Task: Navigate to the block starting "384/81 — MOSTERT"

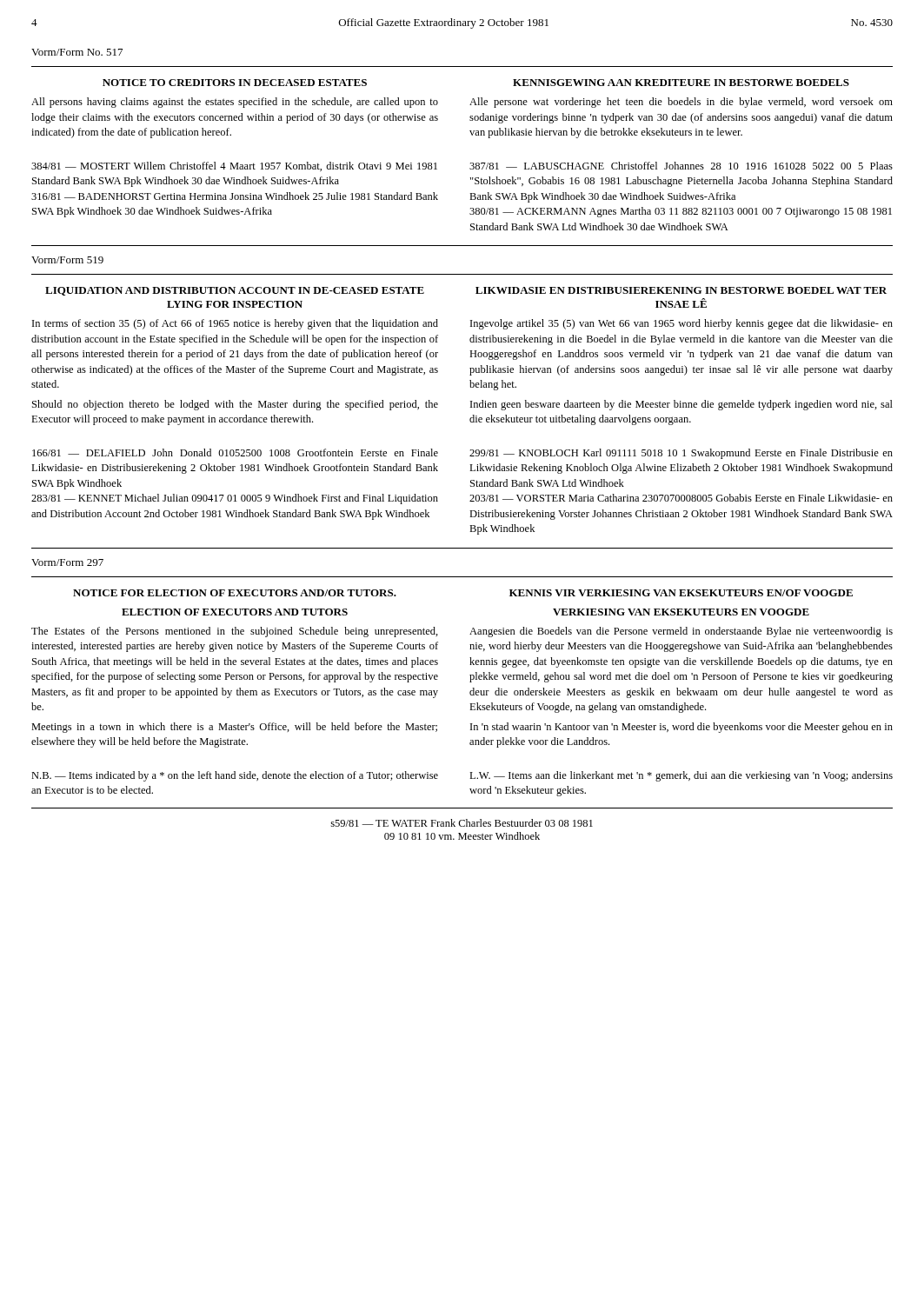Action: pyautogui.click(x=235, y=188)
